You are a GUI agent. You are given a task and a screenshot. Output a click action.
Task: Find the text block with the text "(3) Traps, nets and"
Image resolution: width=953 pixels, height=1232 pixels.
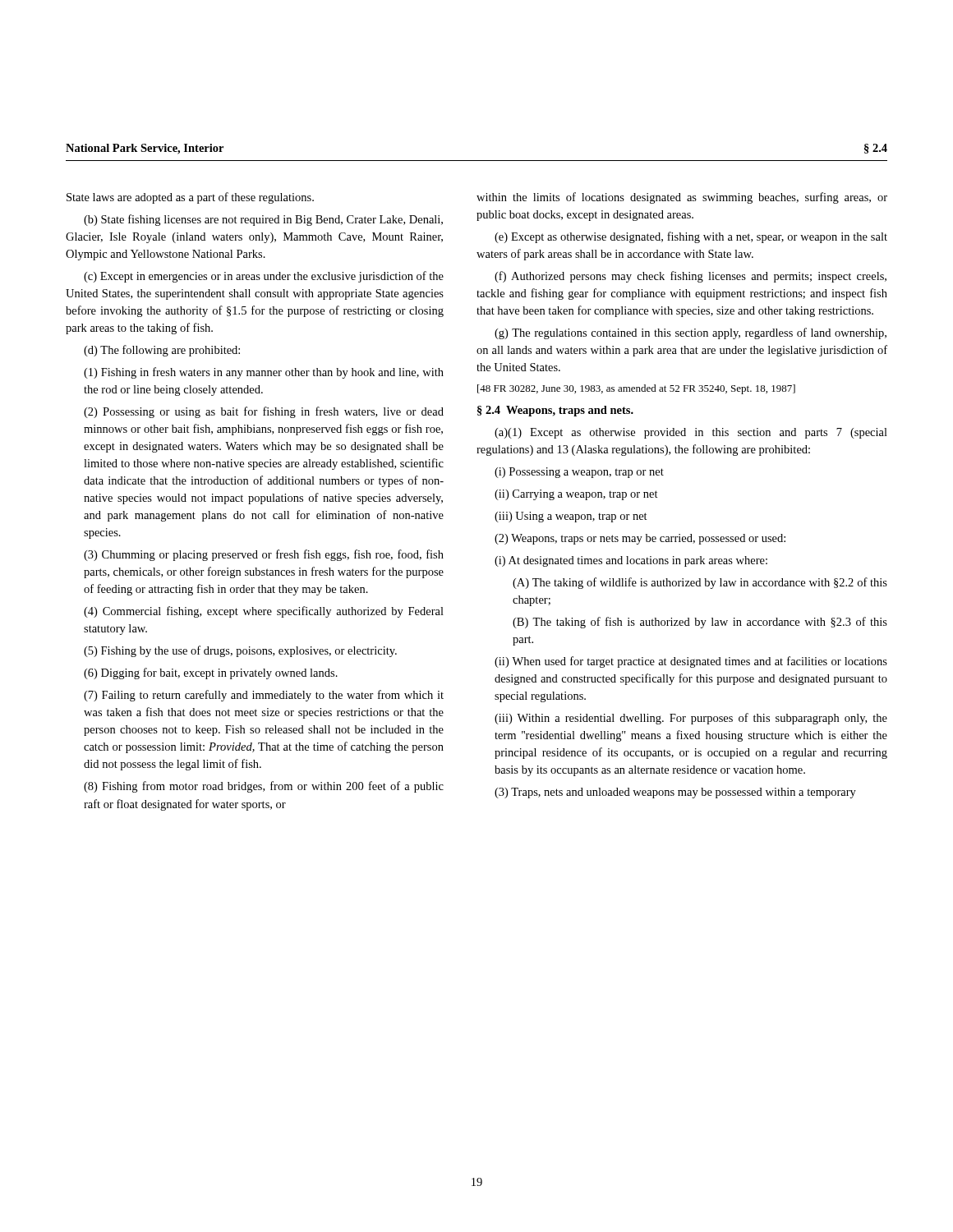(x=691, y=792)
